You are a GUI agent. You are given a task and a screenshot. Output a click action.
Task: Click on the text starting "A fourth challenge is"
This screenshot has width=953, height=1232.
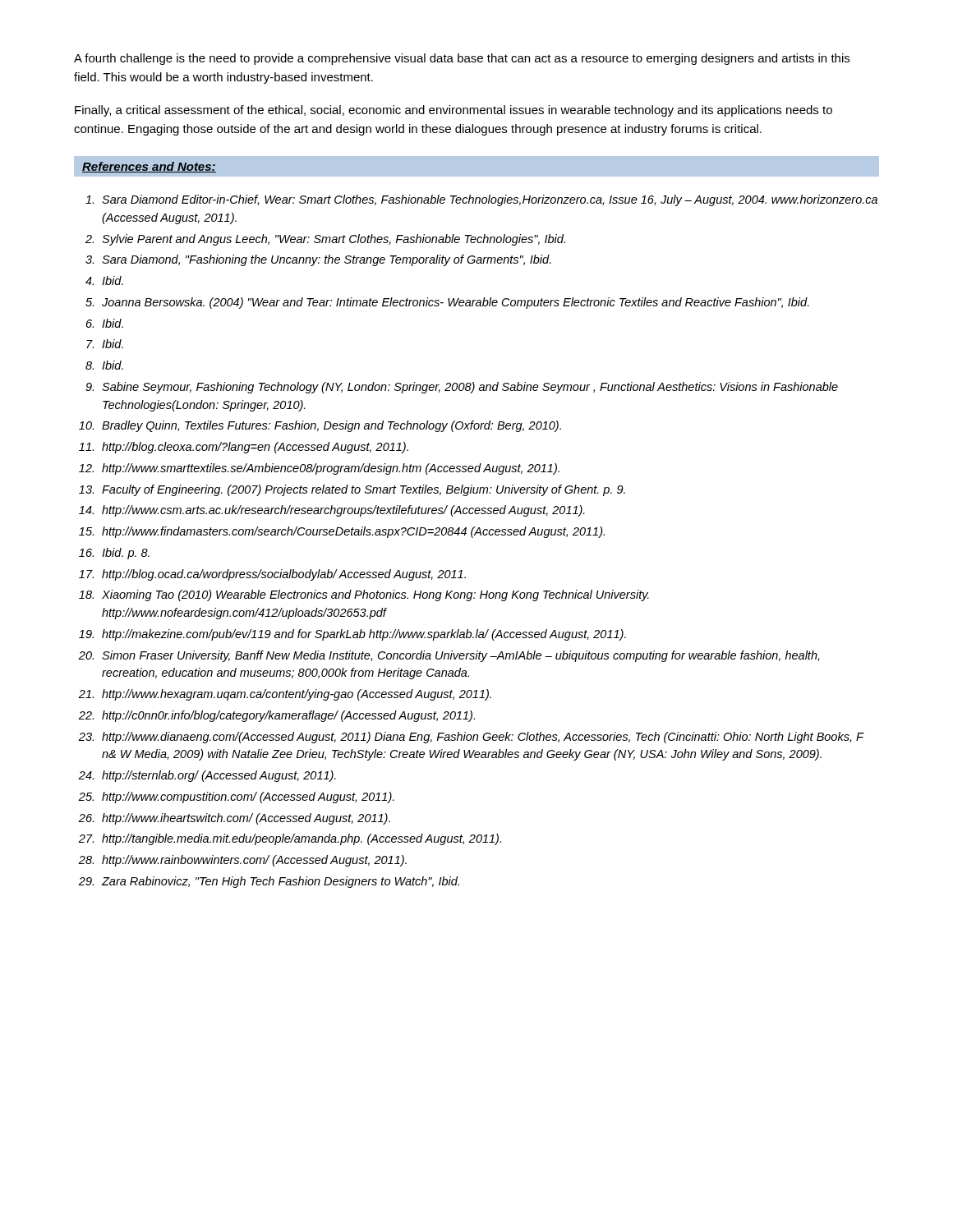(x=462, y=67)
